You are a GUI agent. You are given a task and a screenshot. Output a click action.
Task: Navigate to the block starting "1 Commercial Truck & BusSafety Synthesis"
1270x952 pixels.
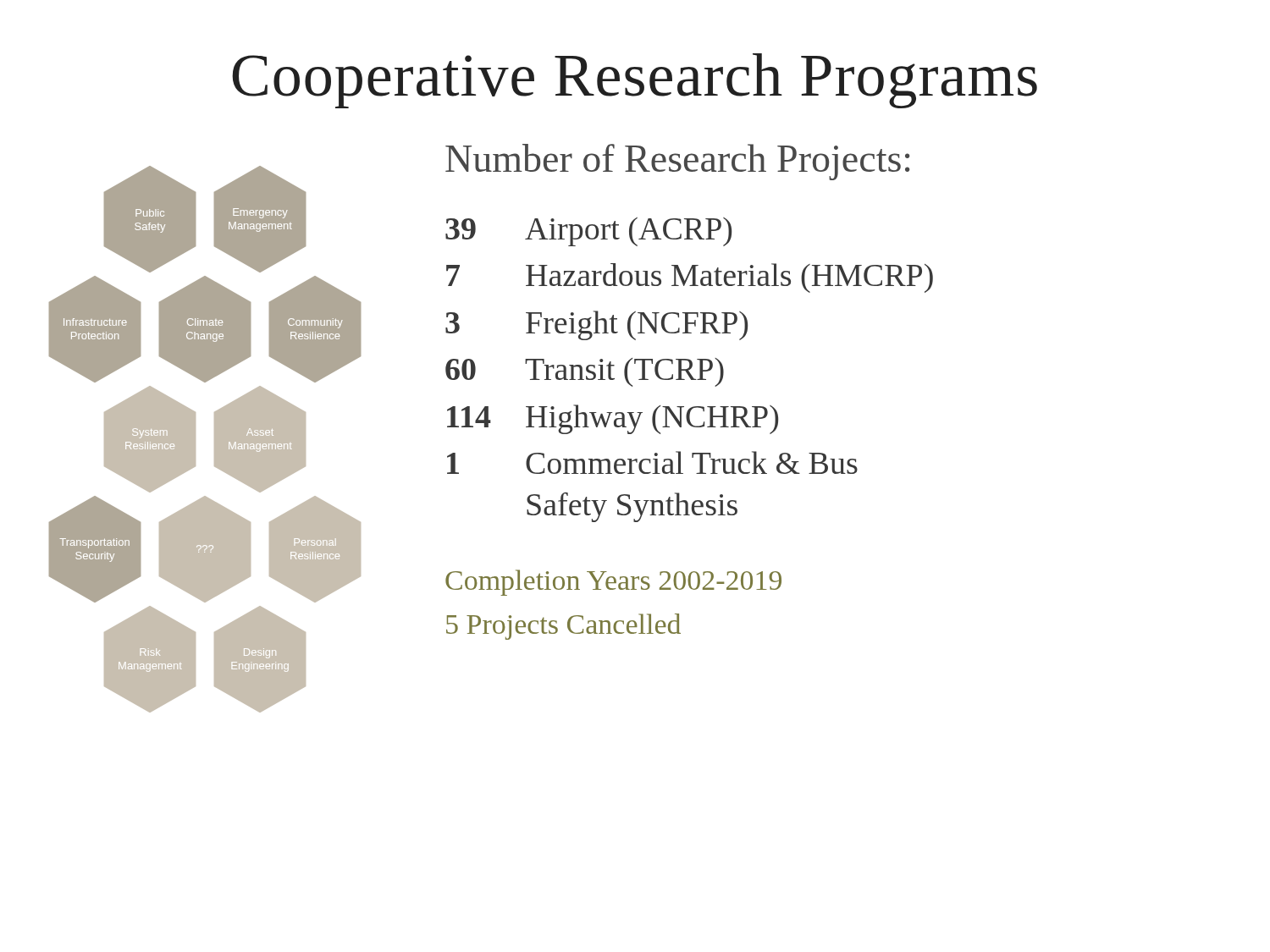click(651, 484)
